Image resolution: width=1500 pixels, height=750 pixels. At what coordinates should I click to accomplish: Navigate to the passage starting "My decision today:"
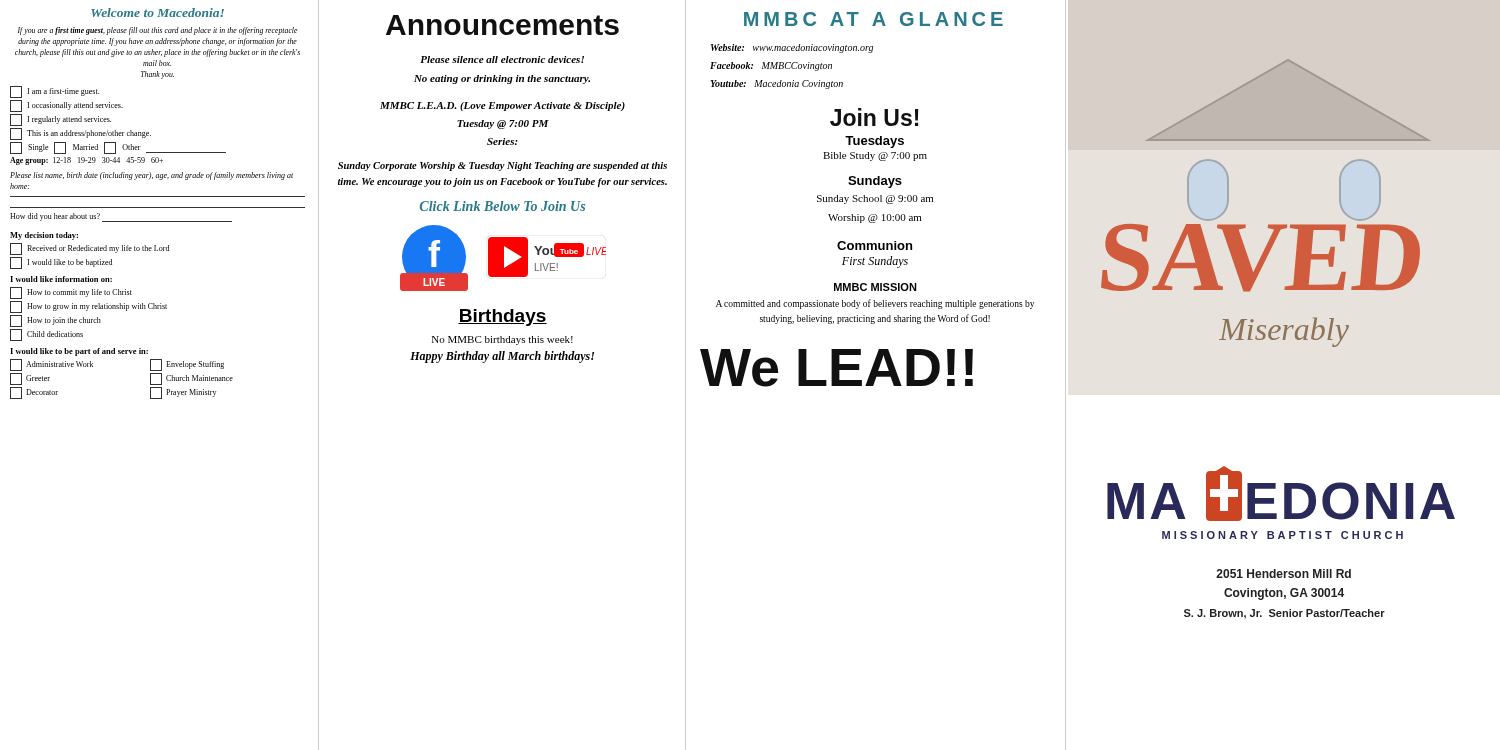(44, 235)
